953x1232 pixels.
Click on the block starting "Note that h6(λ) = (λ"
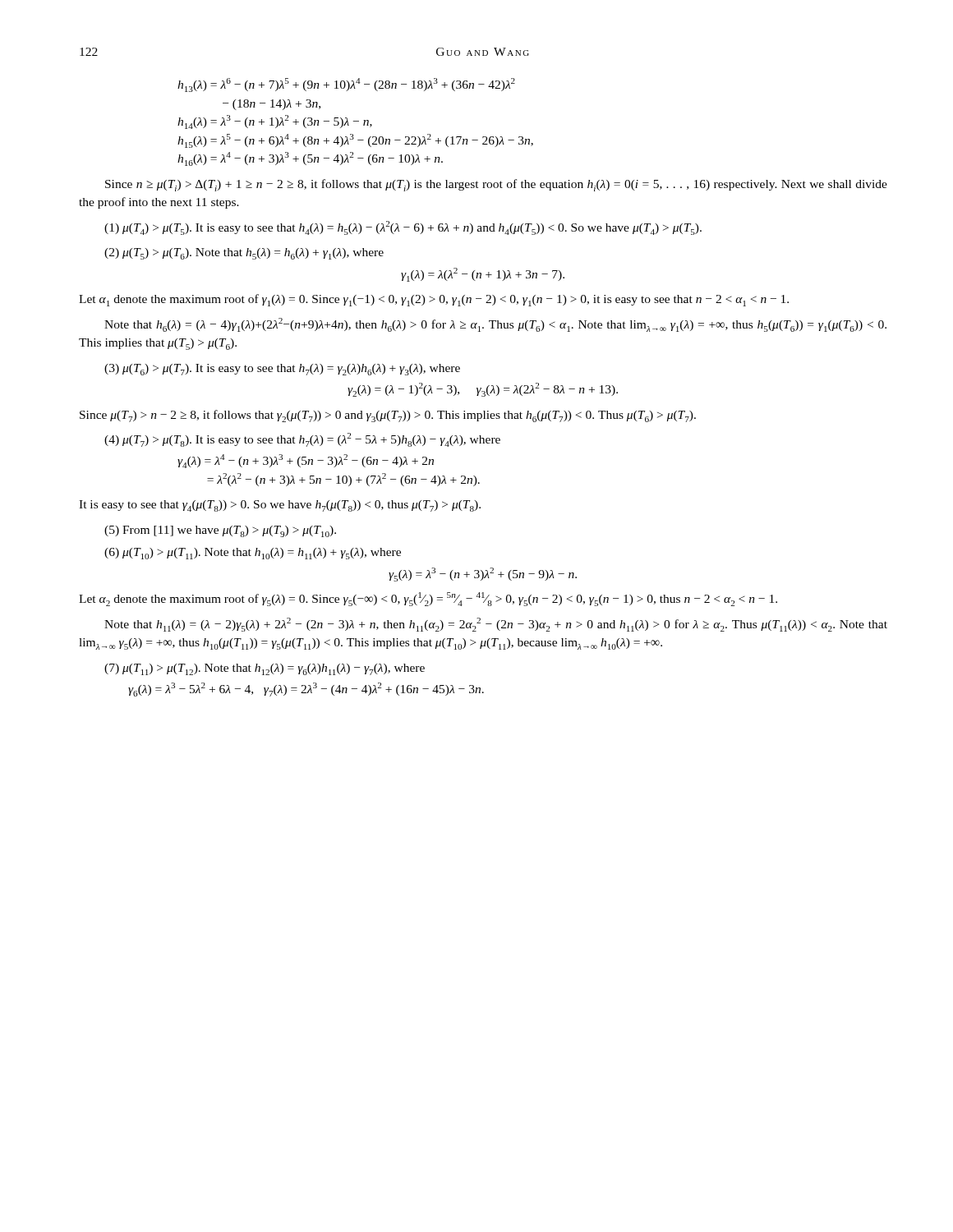click(483, 334)
